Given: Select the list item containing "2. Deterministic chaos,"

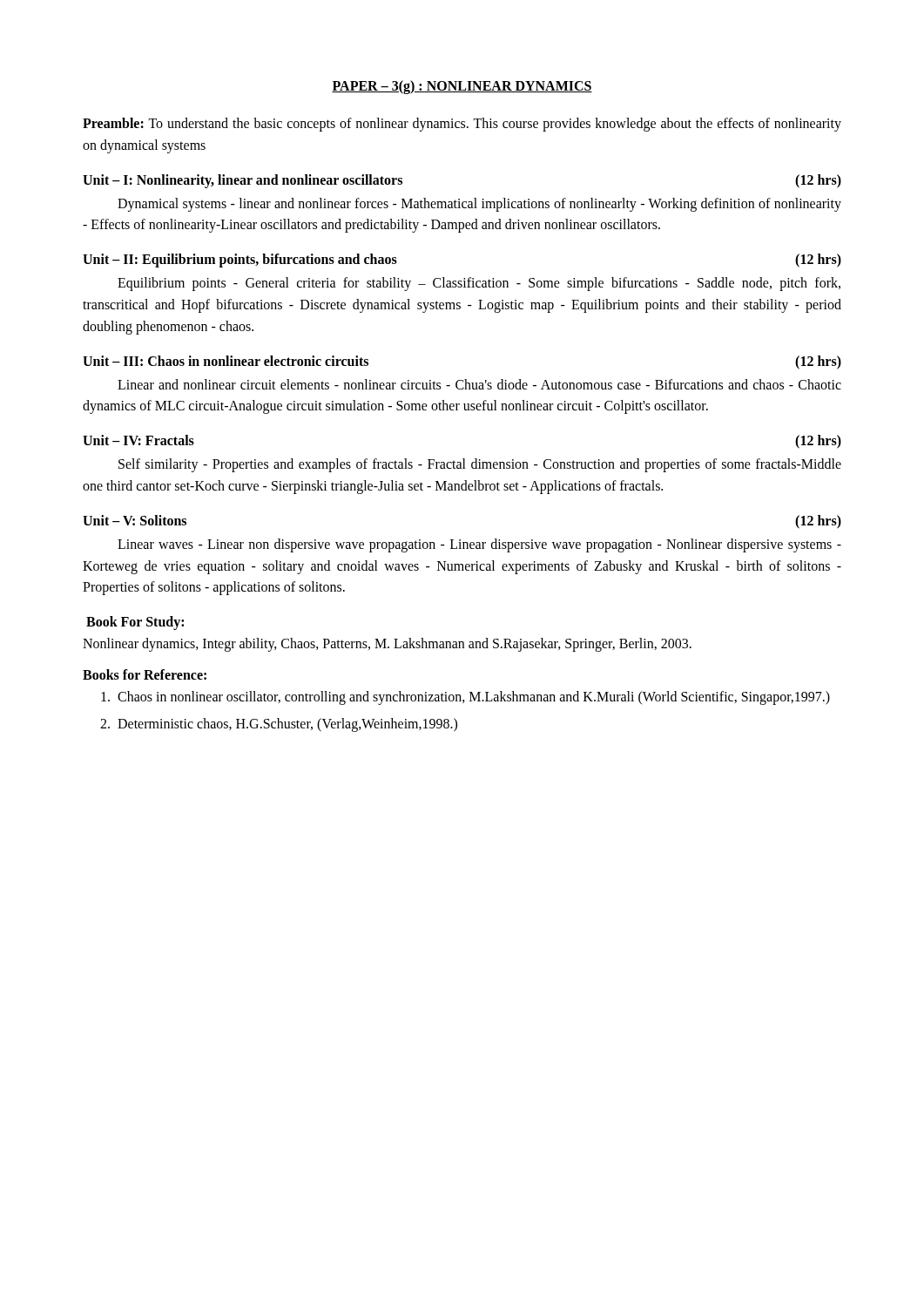Looking at the screenshot, I should (x=279, y=723).
